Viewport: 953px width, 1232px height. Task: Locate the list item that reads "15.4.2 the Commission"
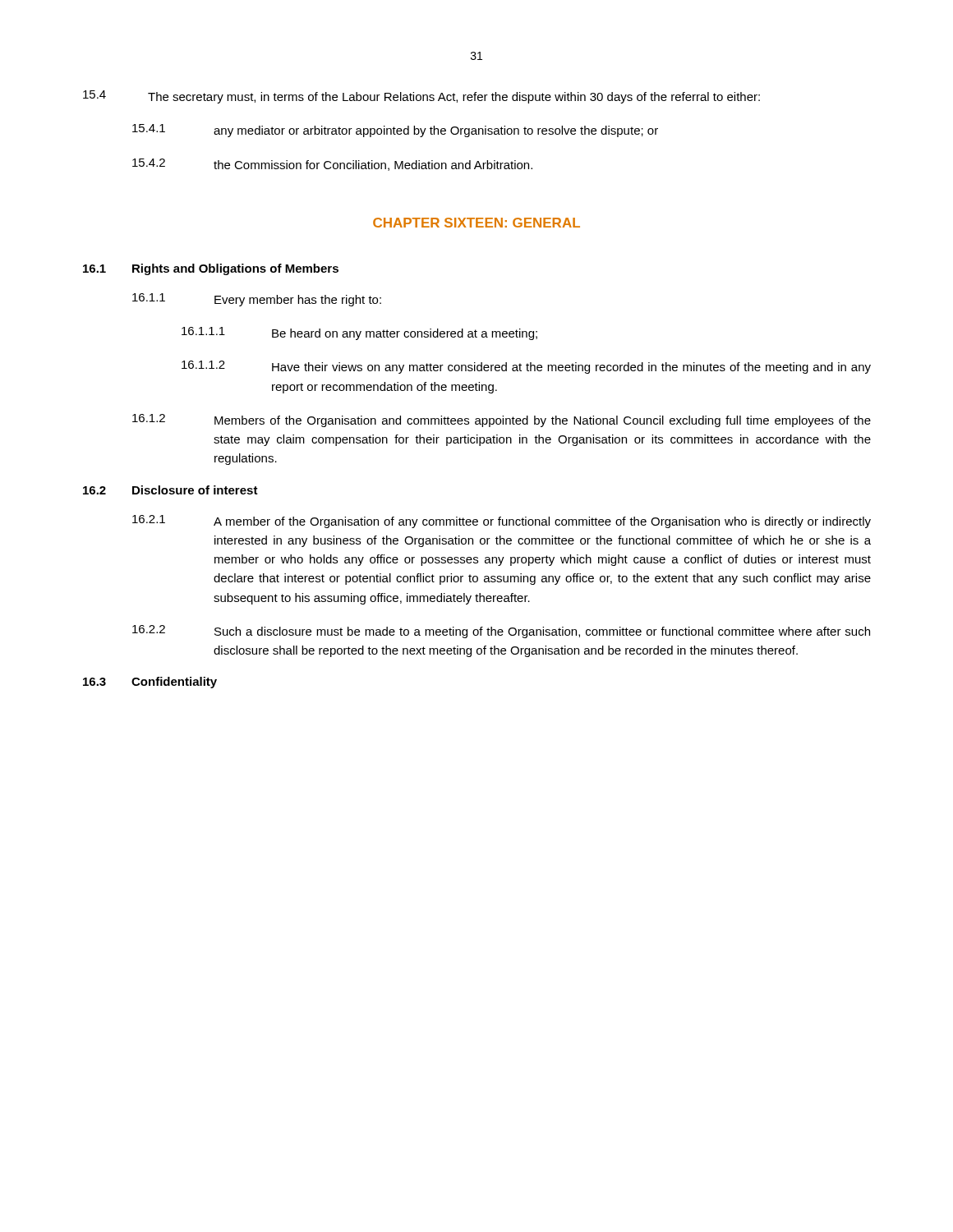501,164
